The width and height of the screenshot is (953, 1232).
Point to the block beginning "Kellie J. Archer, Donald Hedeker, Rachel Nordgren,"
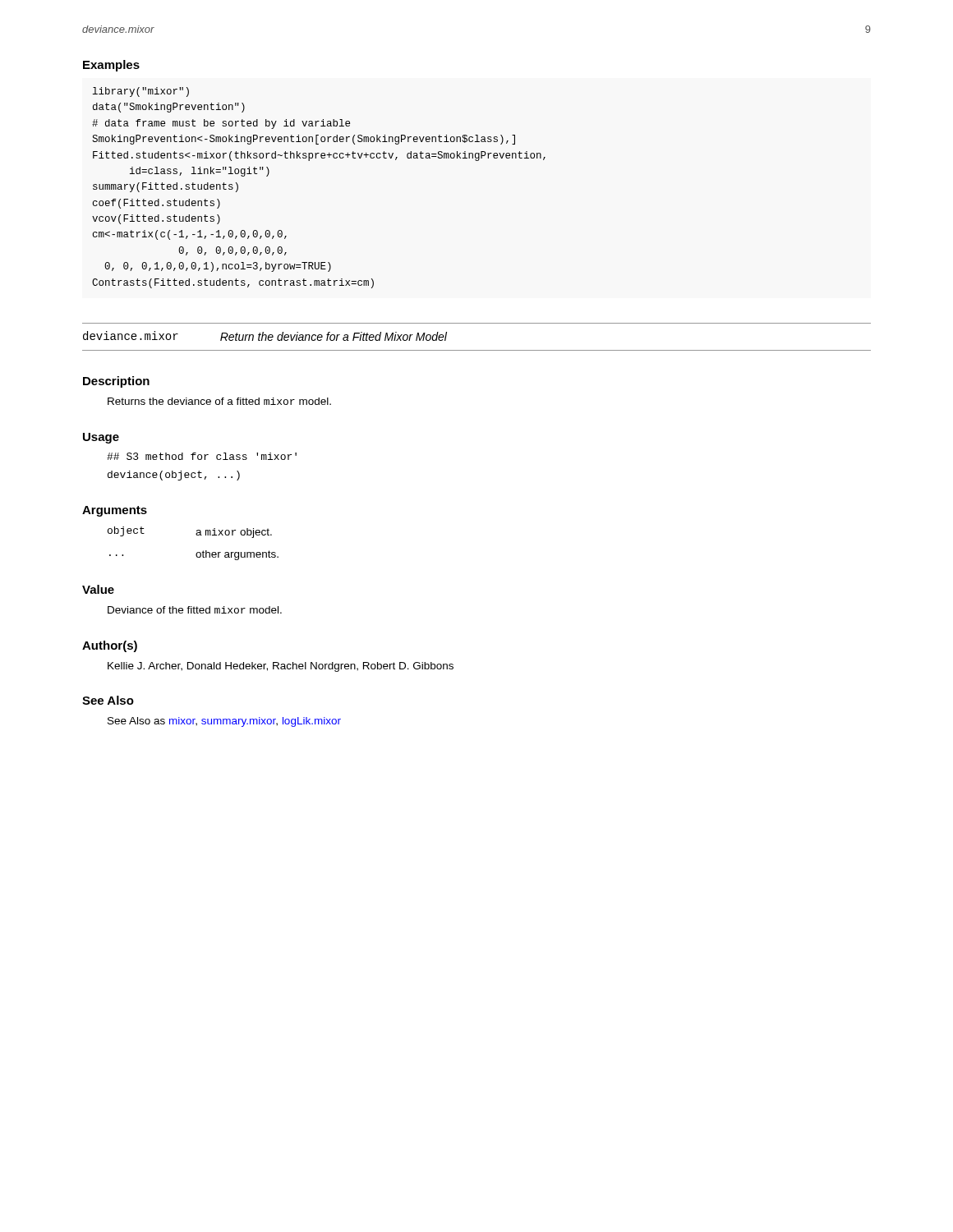pos(280,666)
